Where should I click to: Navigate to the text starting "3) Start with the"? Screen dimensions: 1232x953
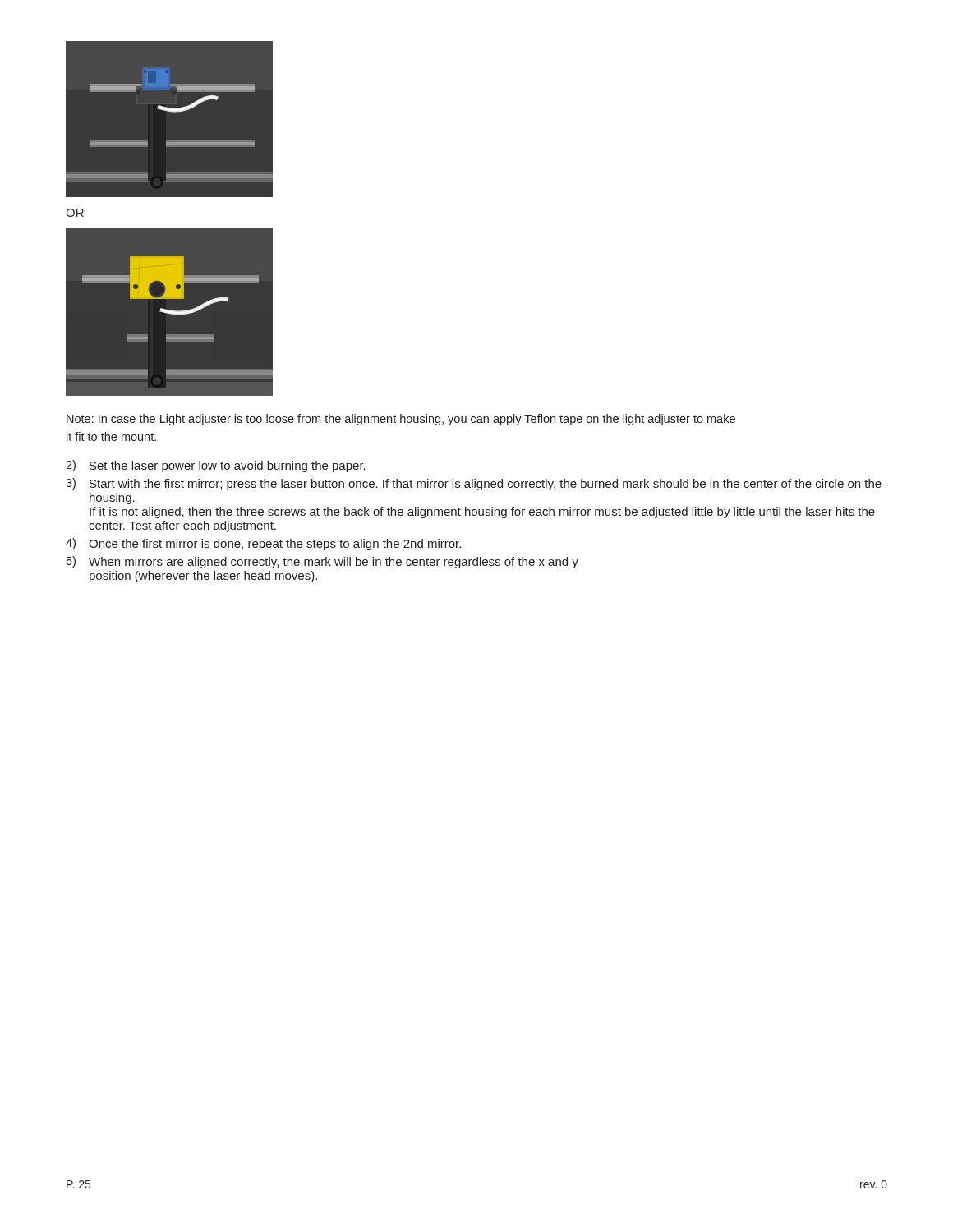(476, 504)
